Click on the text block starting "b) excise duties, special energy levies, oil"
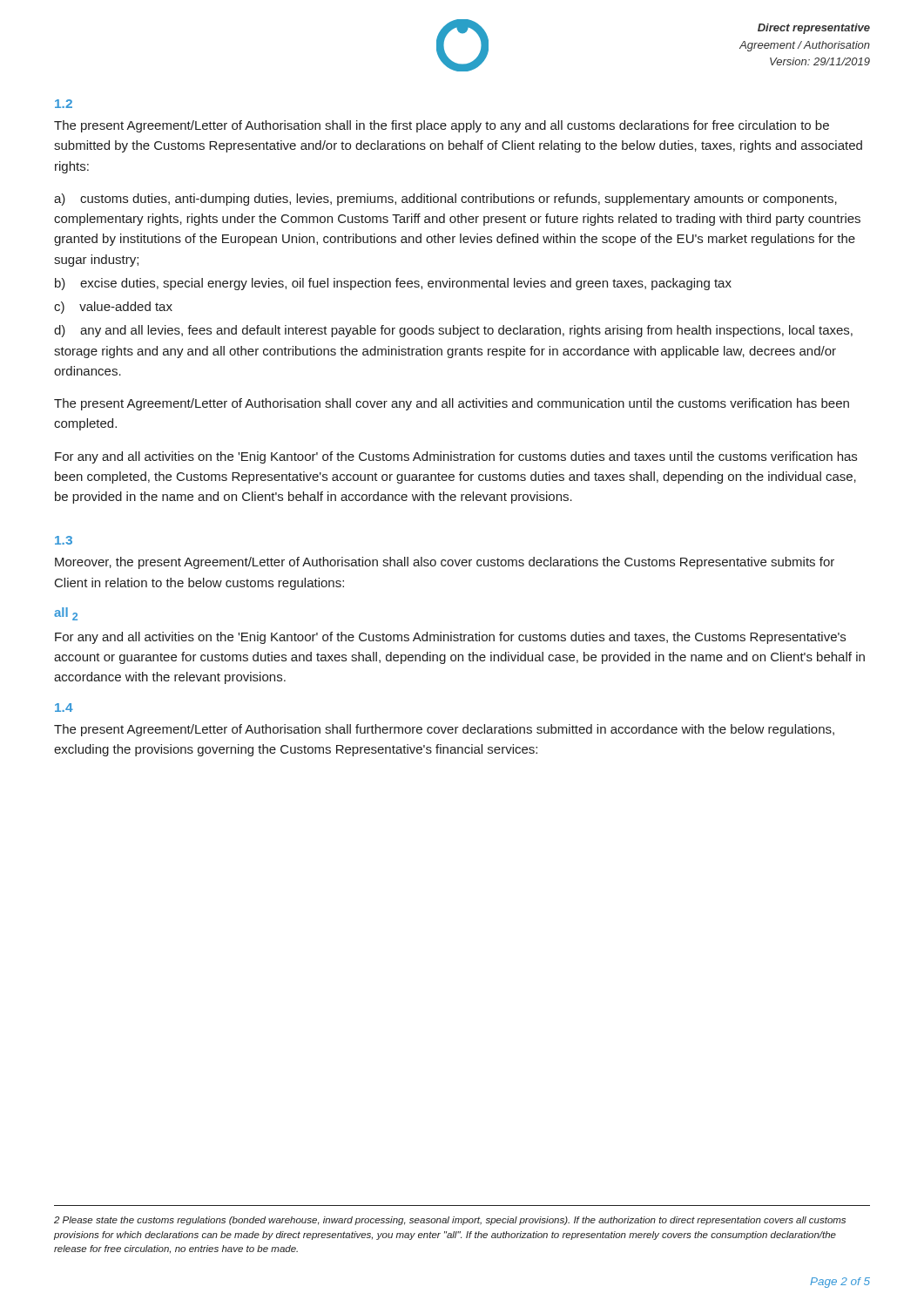The image size is (924, 1307). pyautogui.click(x=393, y=283)
